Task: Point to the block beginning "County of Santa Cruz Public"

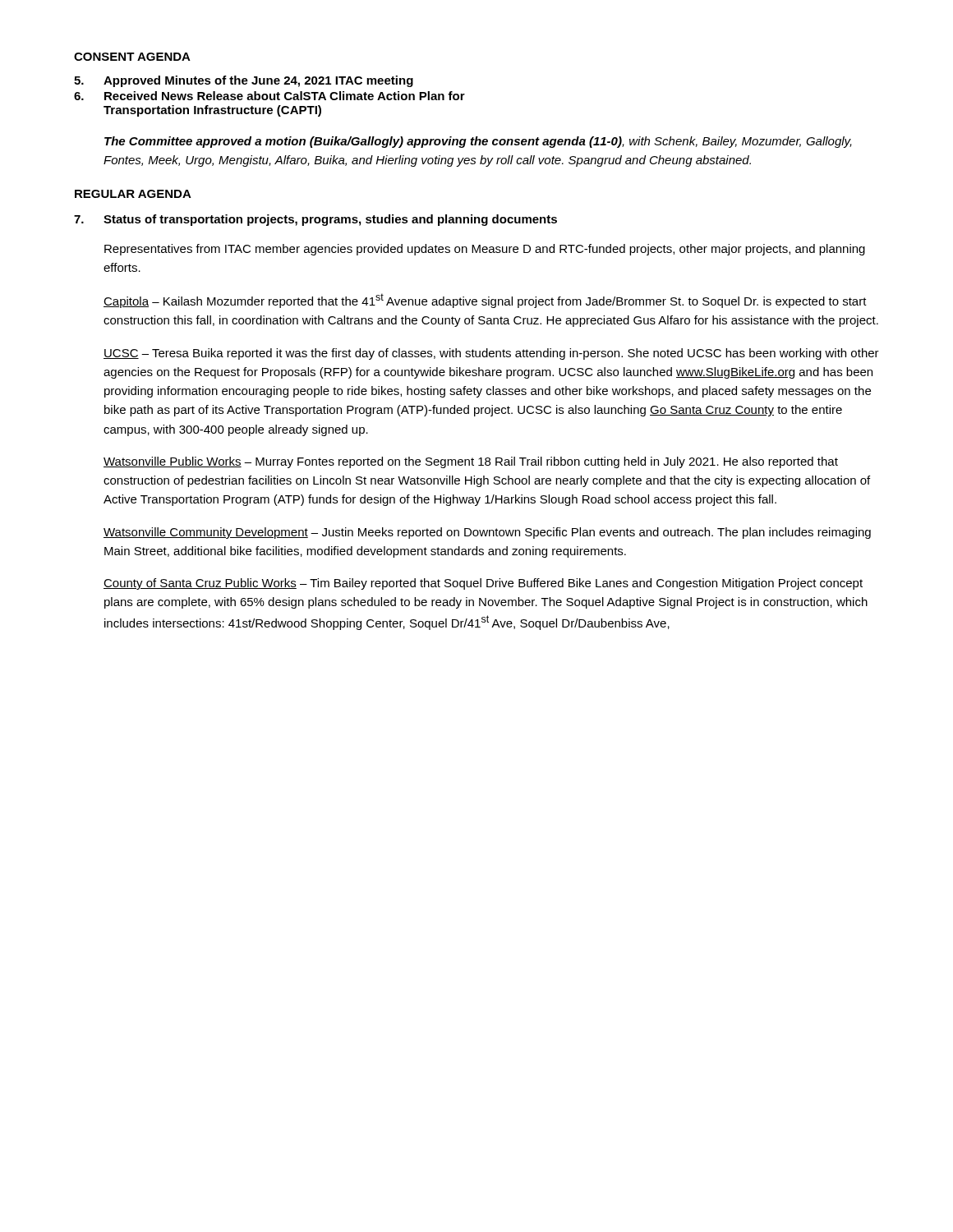Action: 486,603
